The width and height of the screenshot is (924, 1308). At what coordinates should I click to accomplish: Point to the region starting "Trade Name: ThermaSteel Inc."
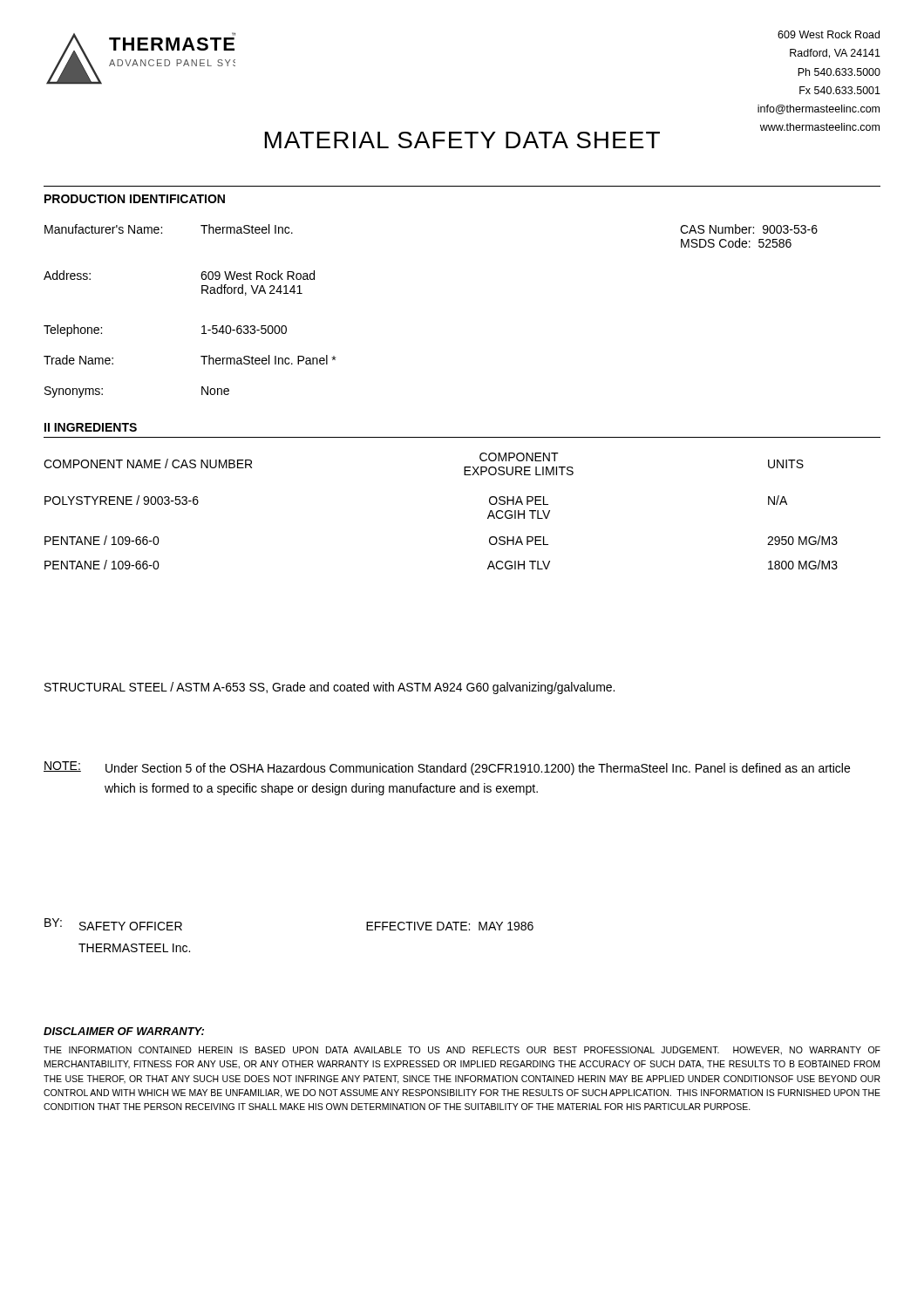[82, 360]
